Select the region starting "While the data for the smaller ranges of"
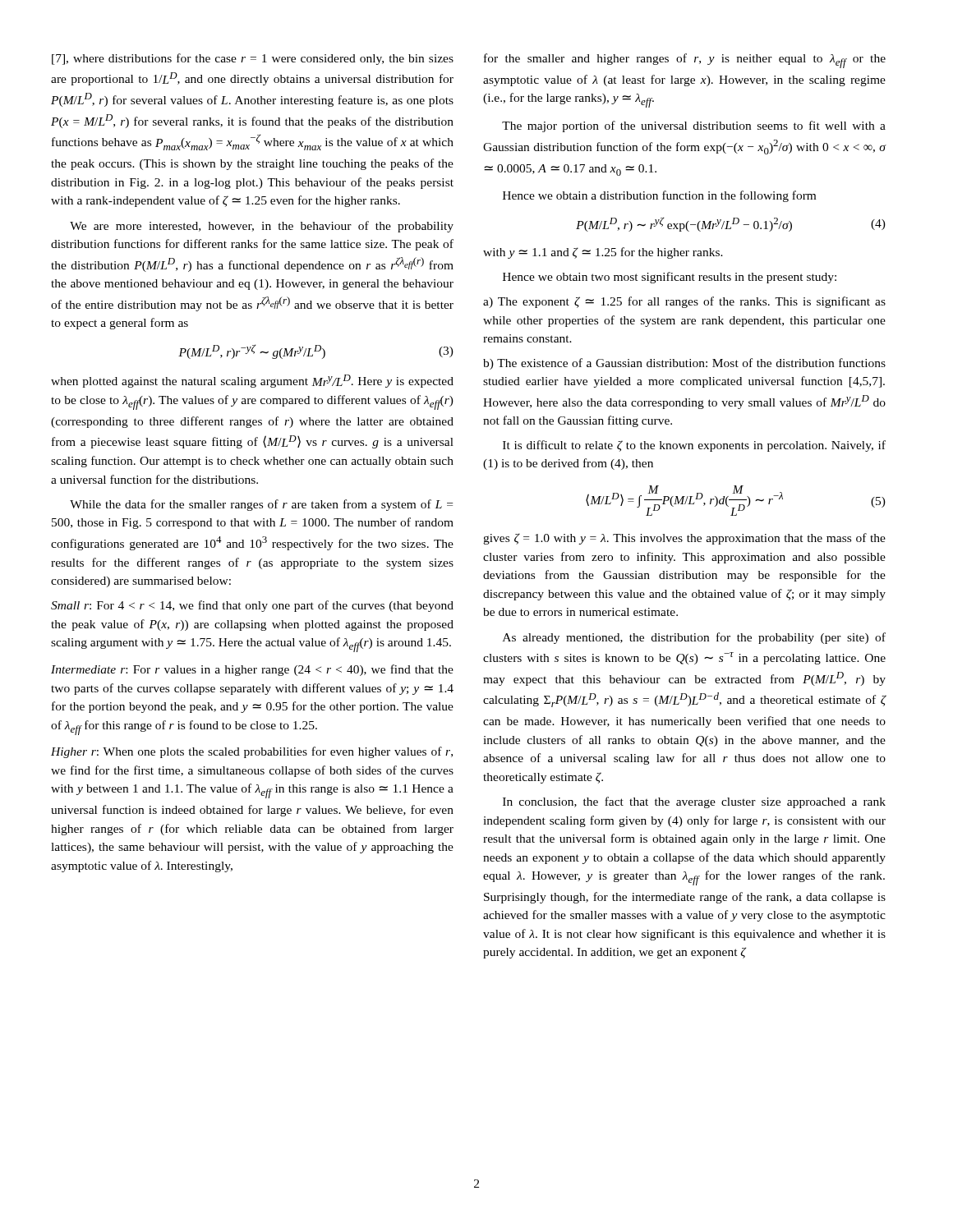 pyautogui.click(x=252, y=543)
